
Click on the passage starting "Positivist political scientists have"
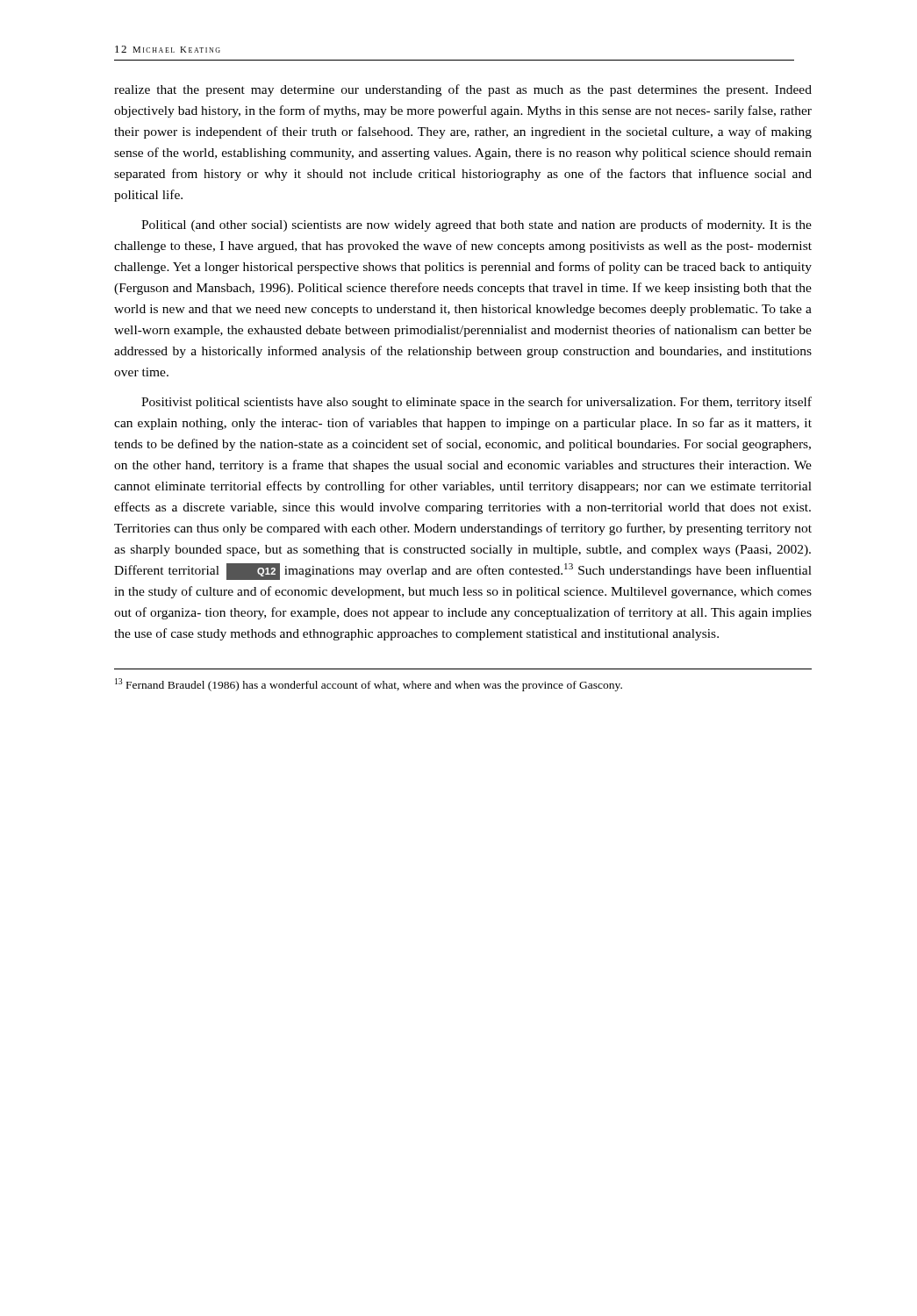tap(463, 518)
